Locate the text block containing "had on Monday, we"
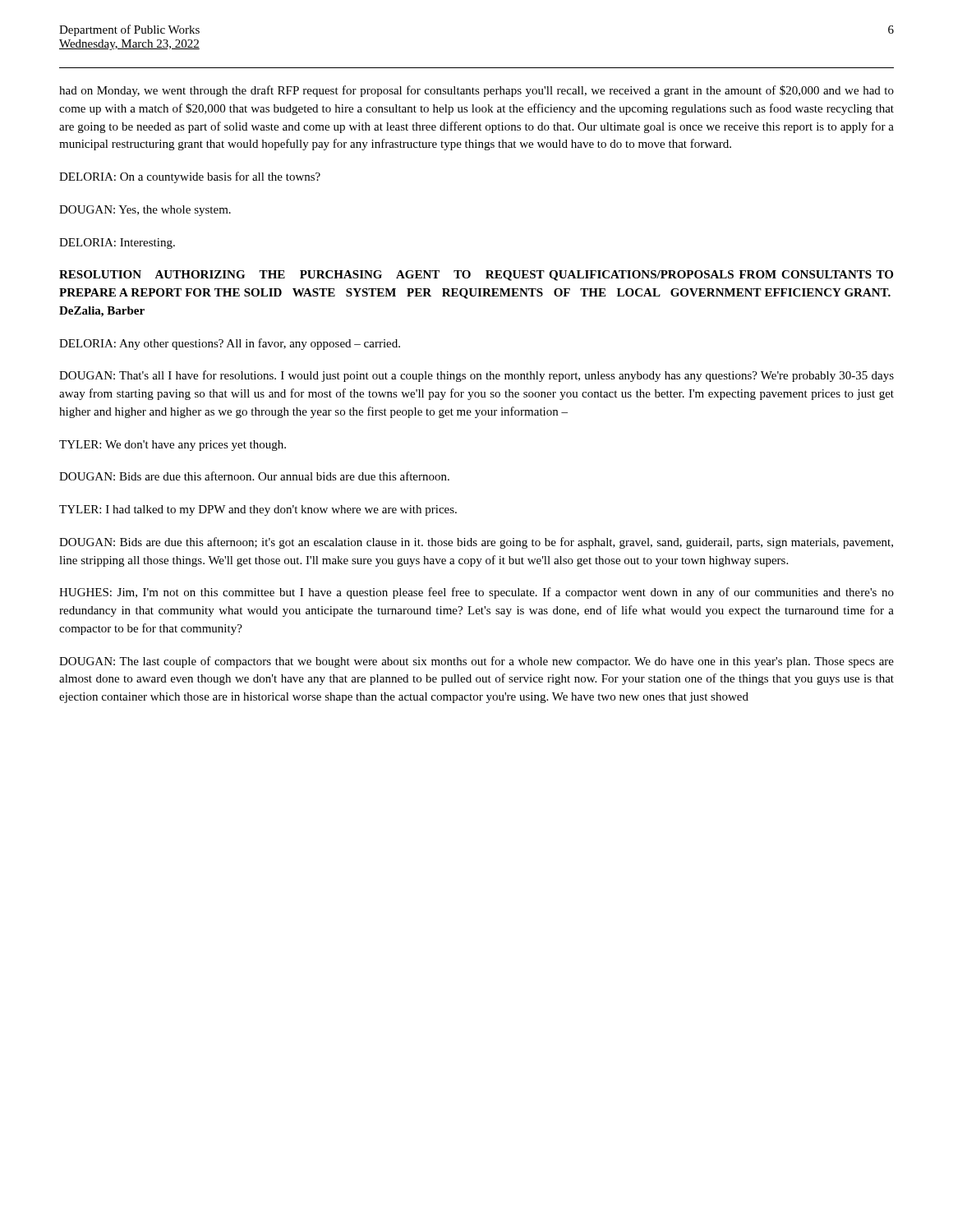The width and height of the screenshot is (953, 1232). (x=476, y=117)
